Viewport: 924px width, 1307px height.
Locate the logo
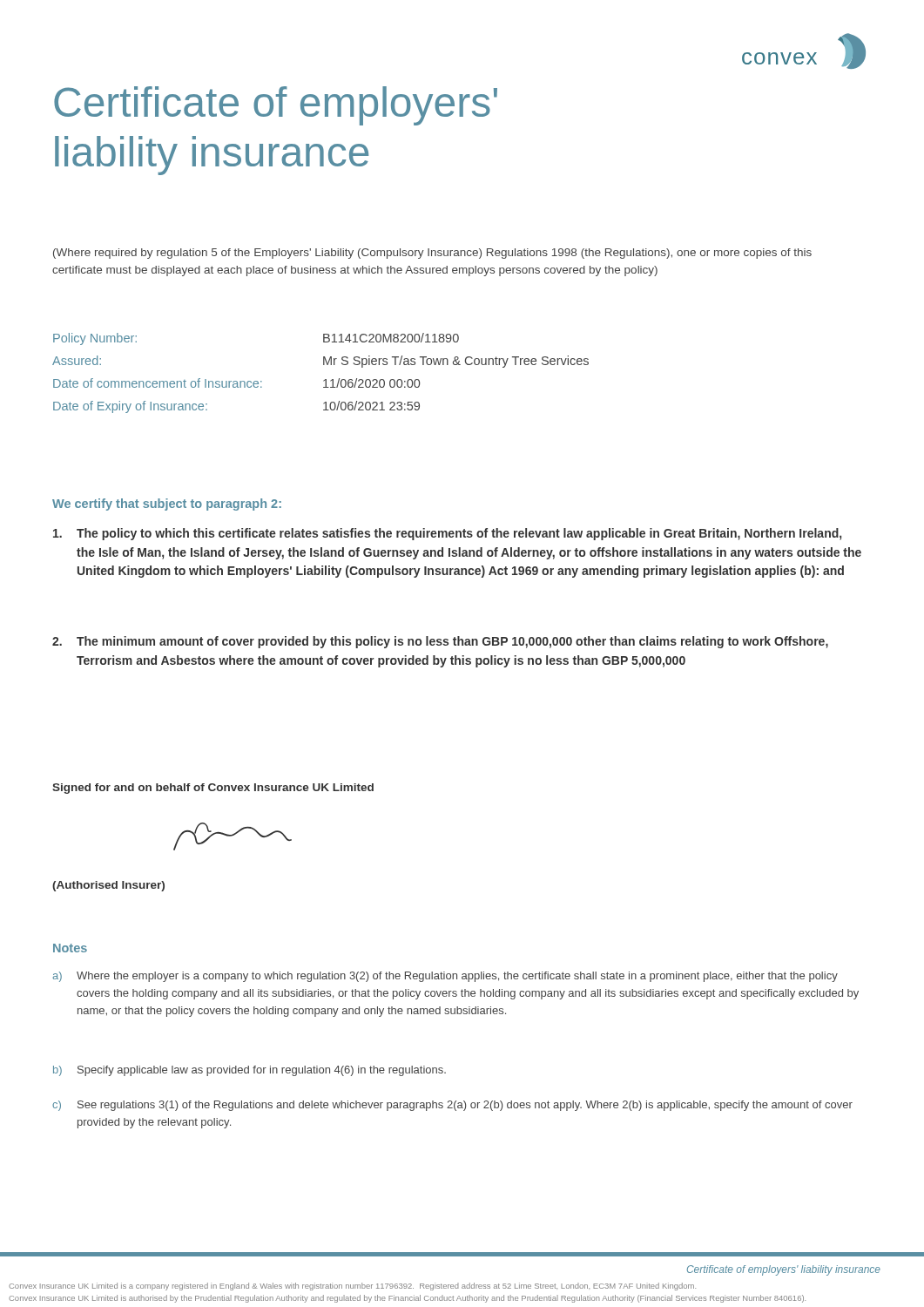point(811,54)
